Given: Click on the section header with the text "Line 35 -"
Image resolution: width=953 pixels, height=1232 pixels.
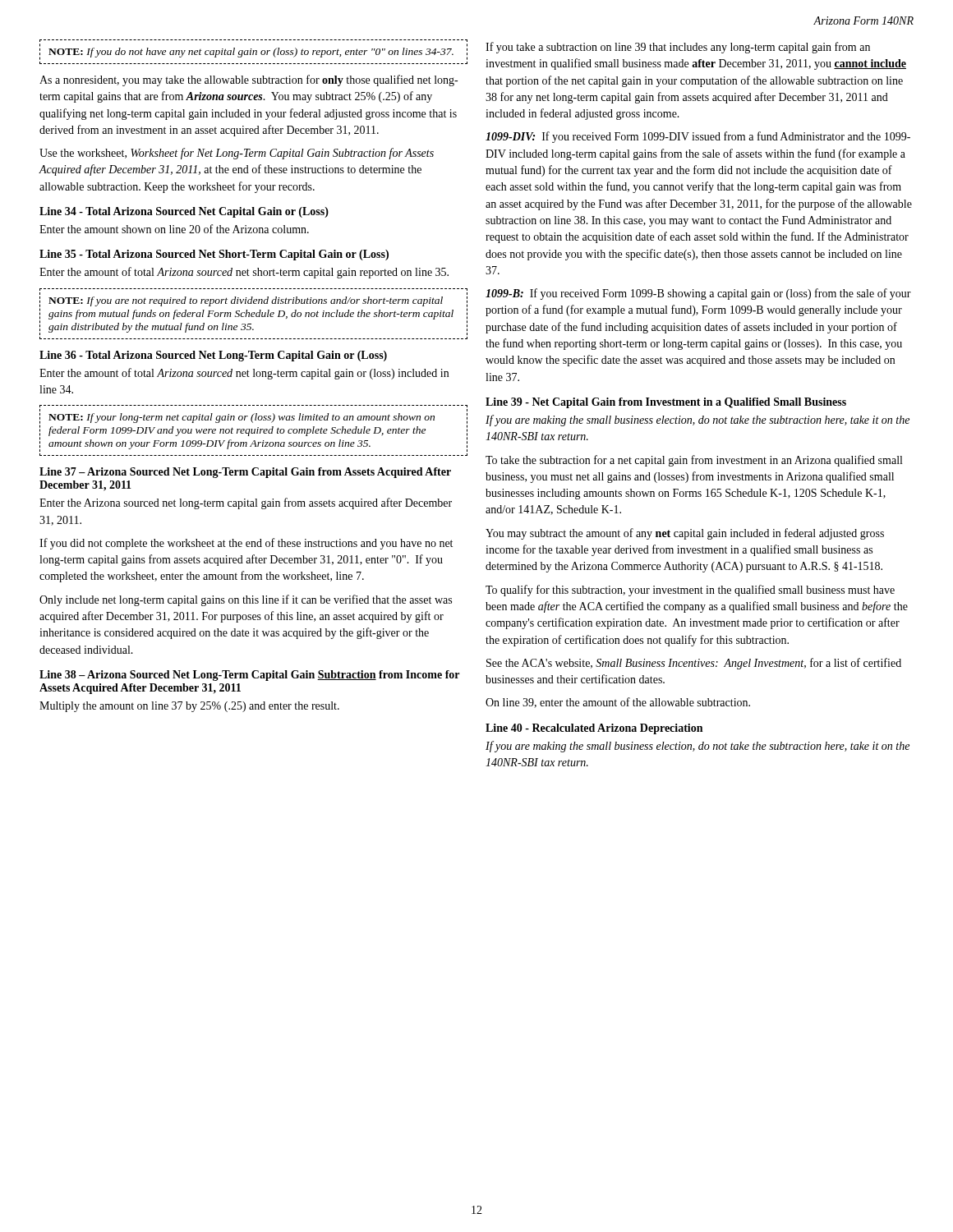Looking at the screenshot, I should point(214,255).
